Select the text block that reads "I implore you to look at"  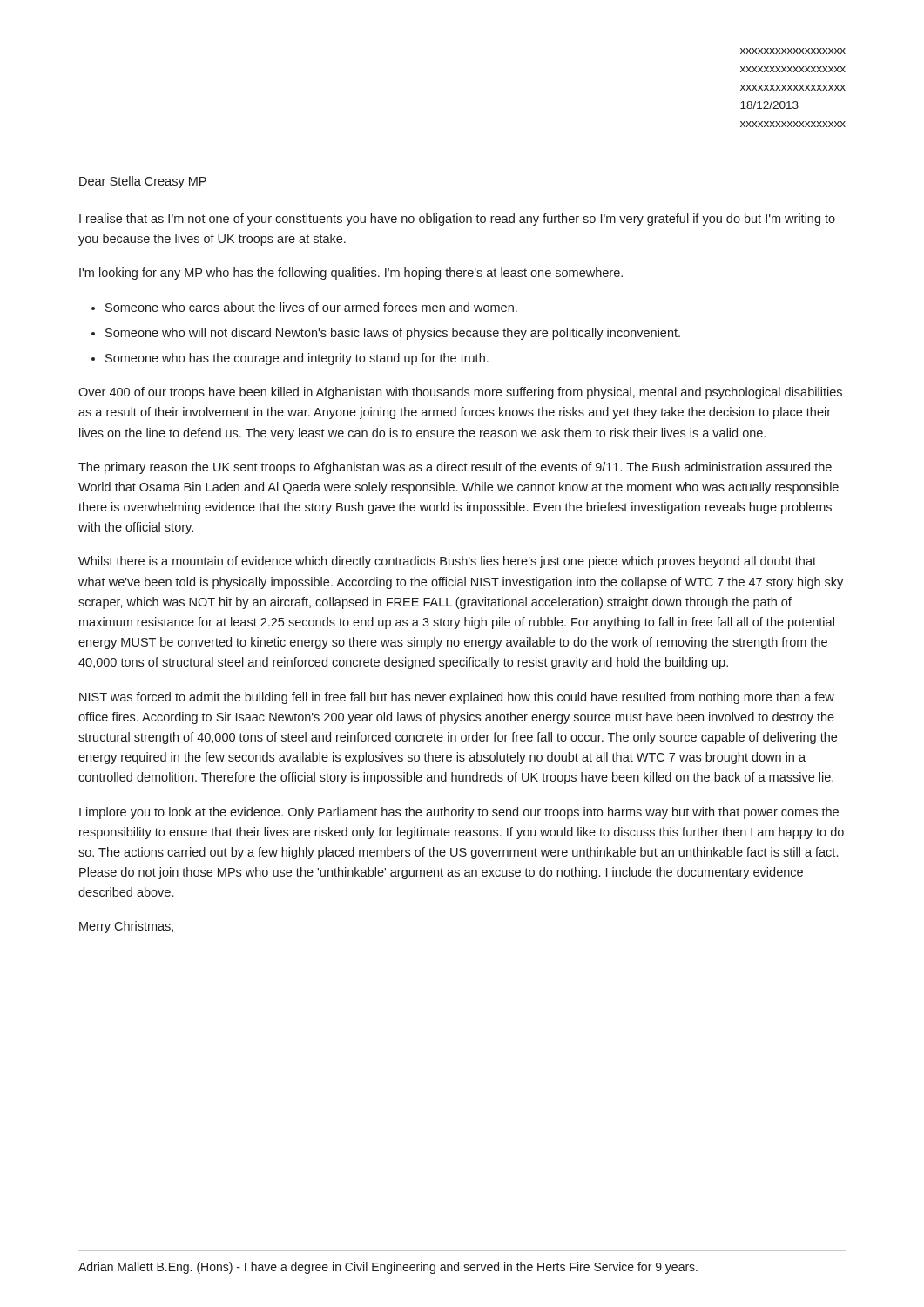(x=462, y=853)
